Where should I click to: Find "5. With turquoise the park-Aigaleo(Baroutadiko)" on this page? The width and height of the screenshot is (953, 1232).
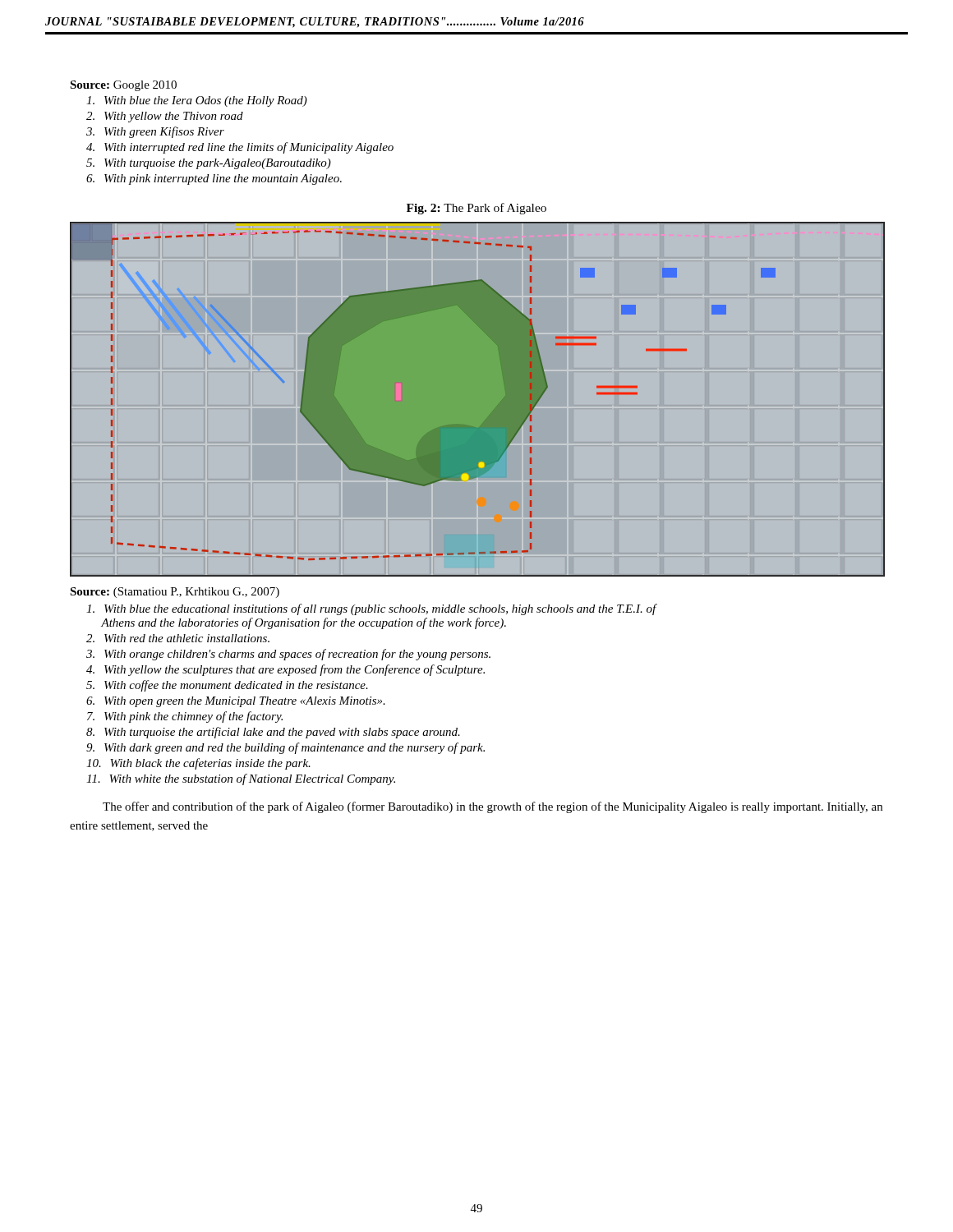tap(209, 163)
